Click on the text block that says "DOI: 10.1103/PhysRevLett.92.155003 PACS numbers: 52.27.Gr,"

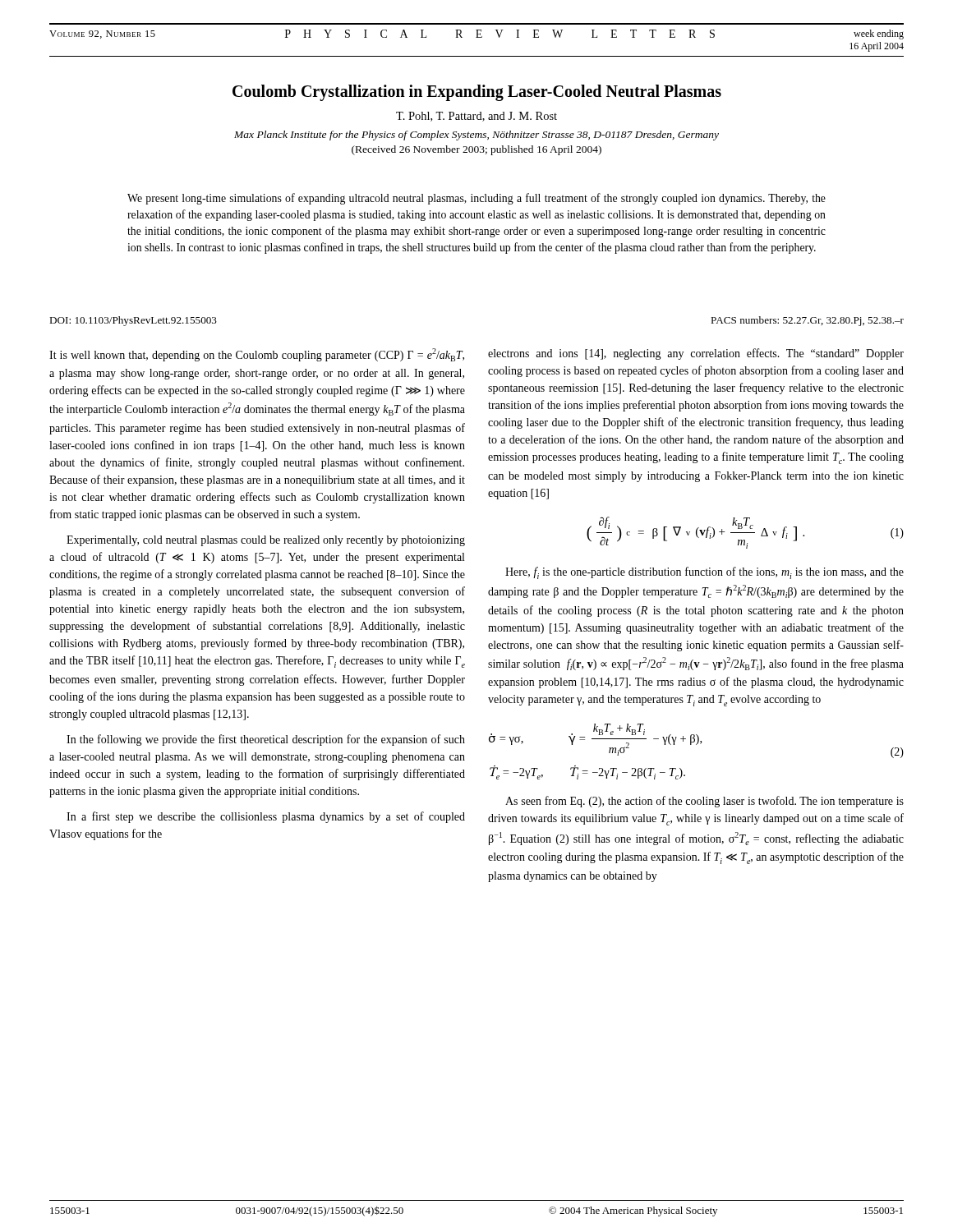click(127, 321)
